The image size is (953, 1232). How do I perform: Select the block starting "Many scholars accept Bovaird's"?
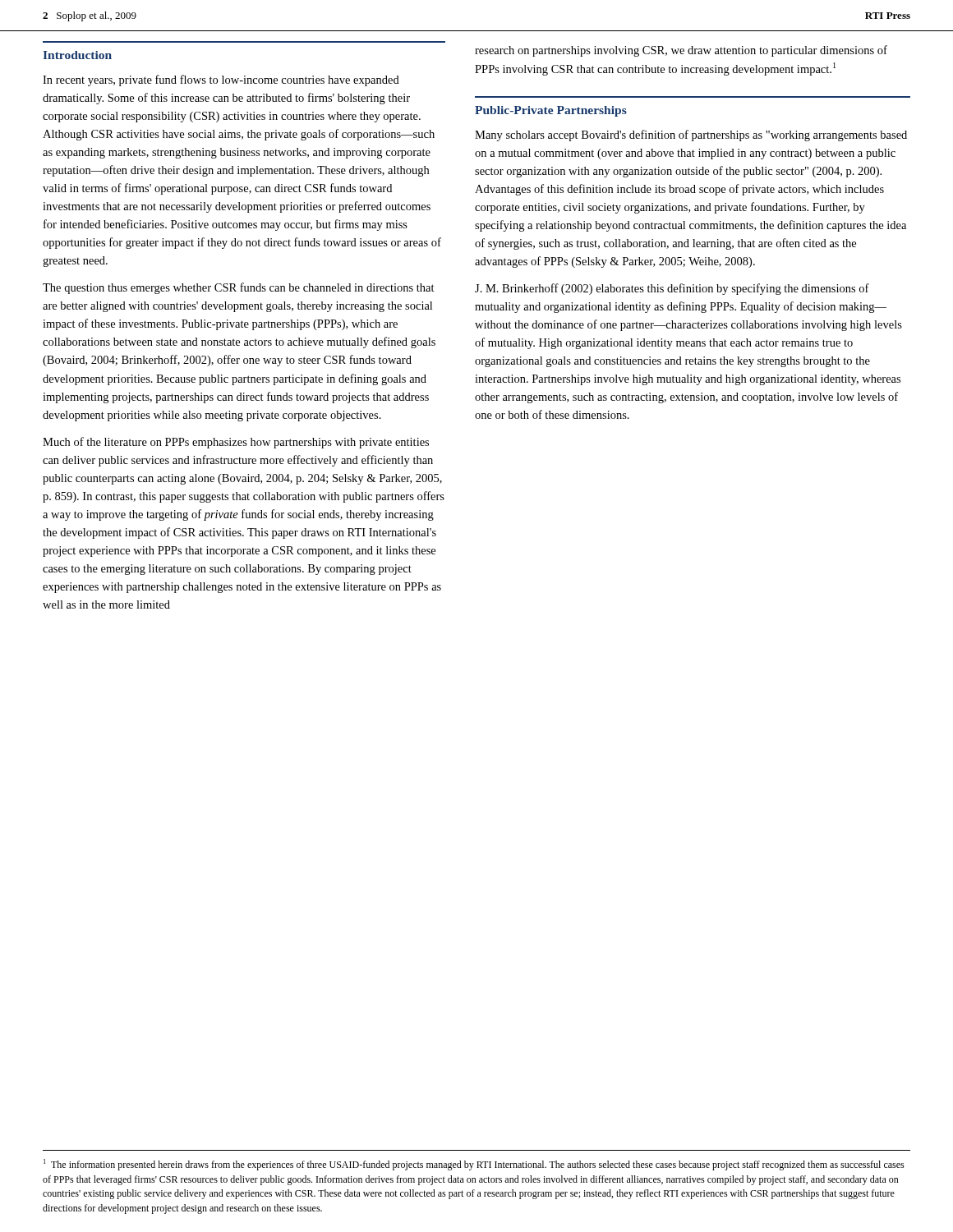tap(693, 198)
